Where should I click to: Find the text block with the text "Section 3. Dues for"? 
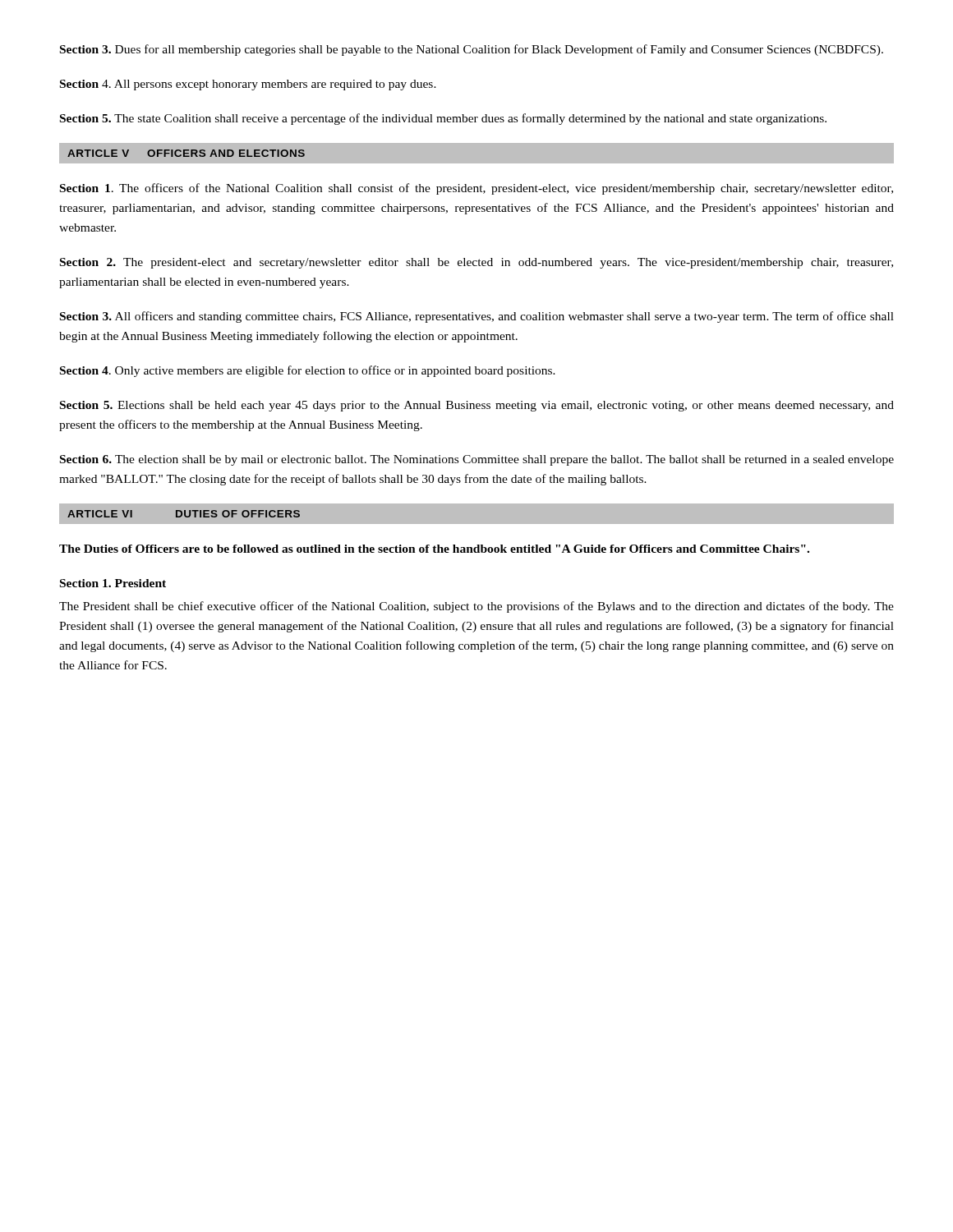pyautogui.click(x=472, y=49)
